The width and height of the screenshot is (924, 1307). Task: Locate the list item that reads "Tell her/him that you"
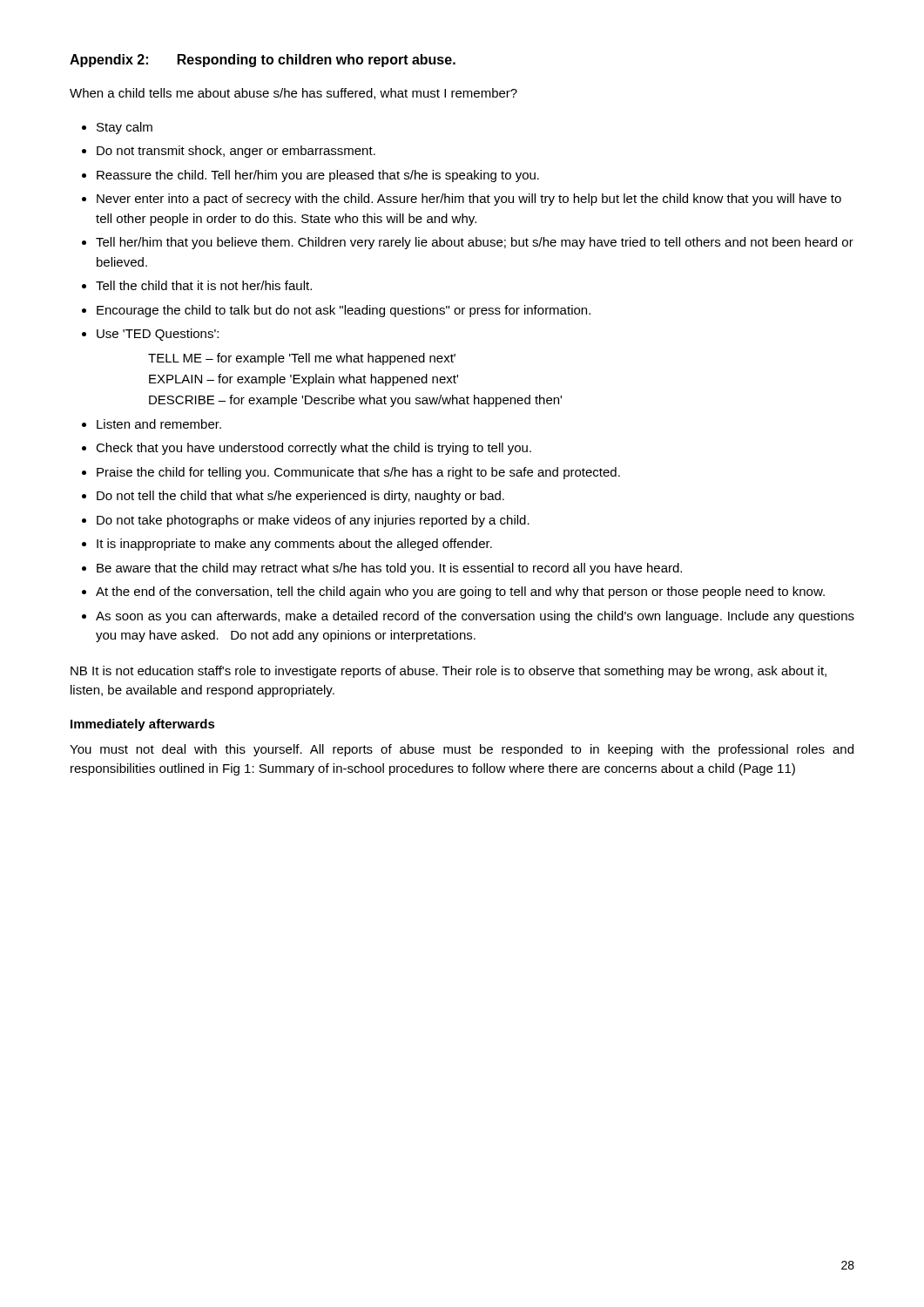click(x=474, y=252)
